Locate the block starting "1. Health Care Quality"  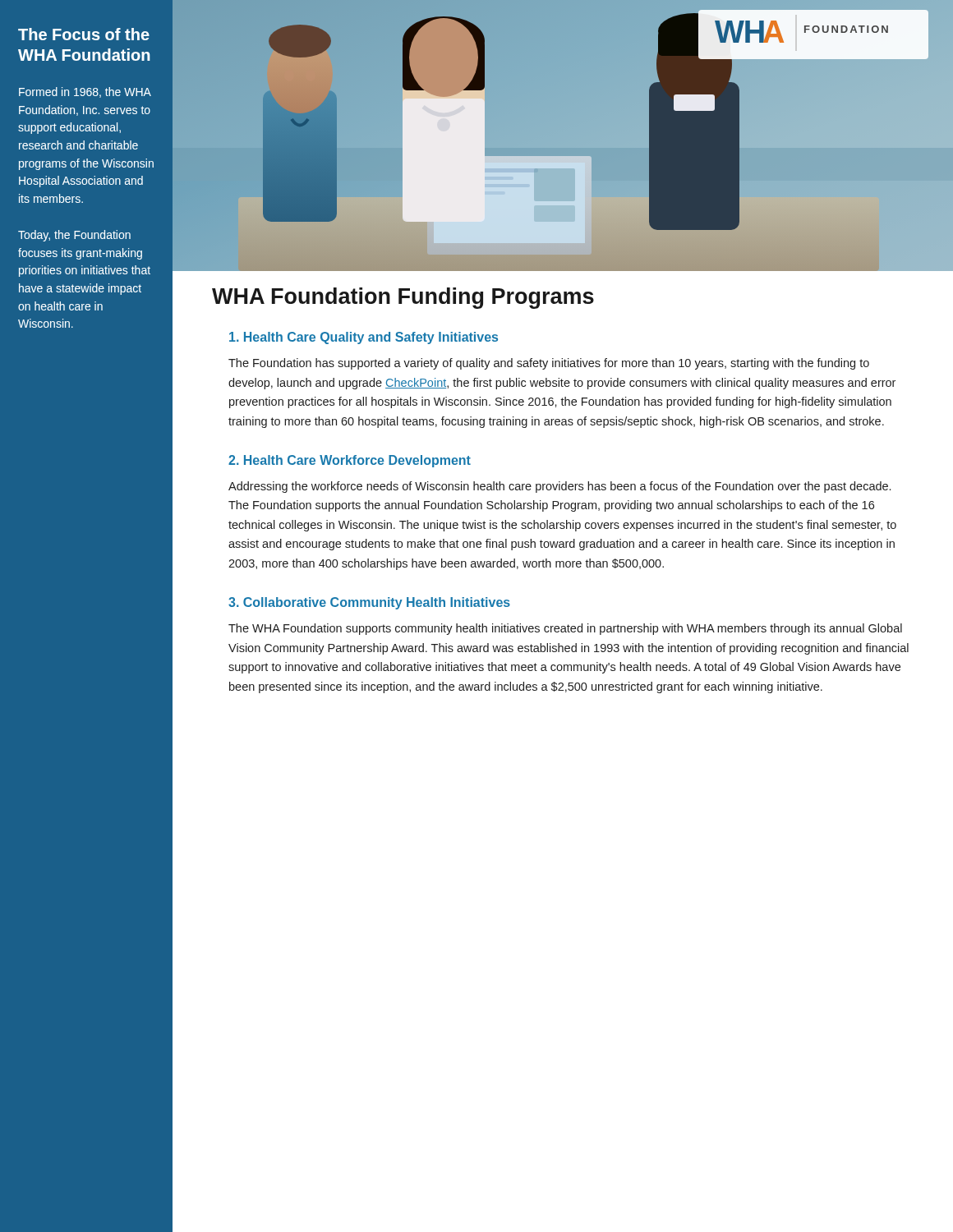pos(364,338)
